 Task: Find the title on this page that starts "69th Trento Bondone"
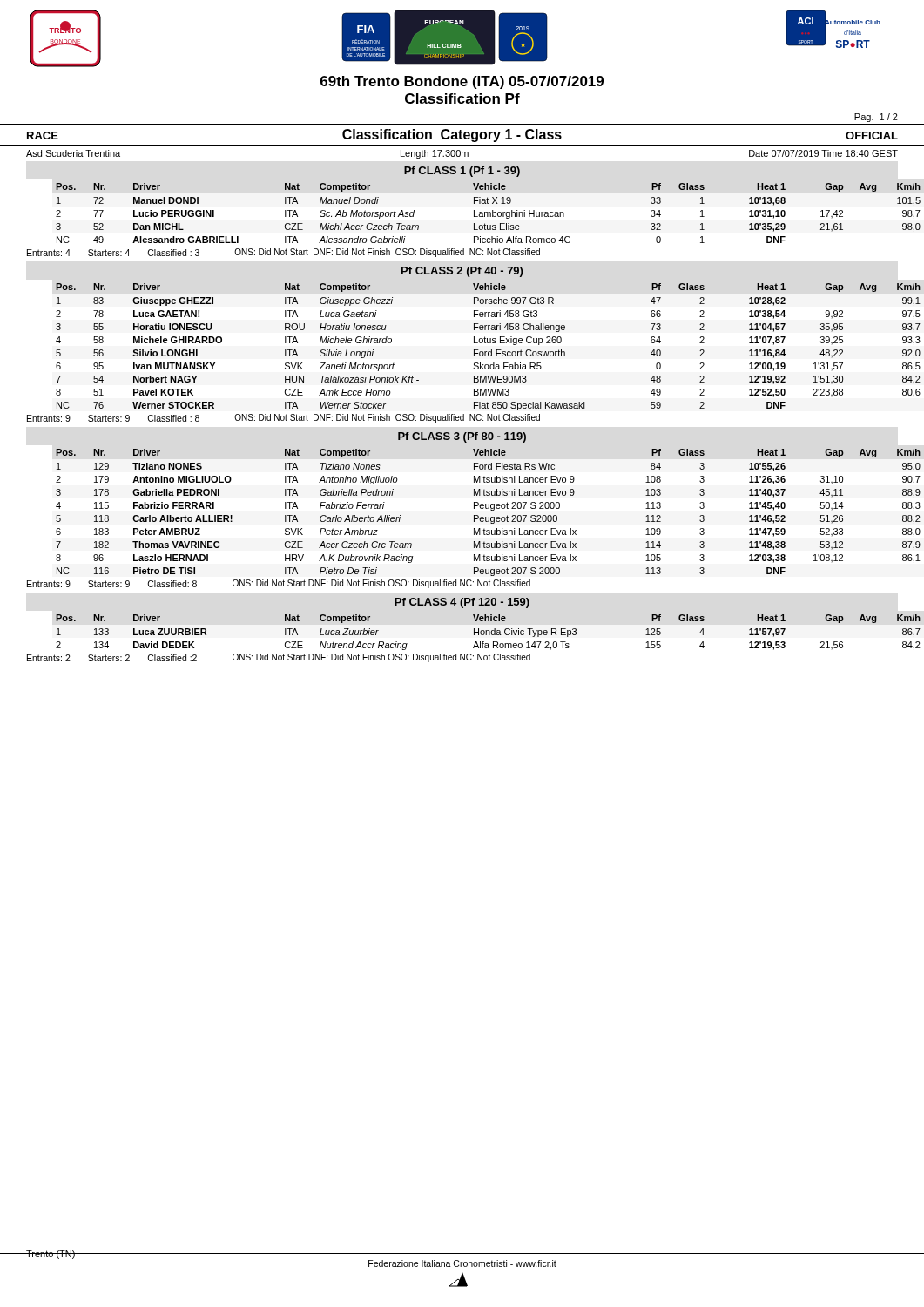coord(462,81)
